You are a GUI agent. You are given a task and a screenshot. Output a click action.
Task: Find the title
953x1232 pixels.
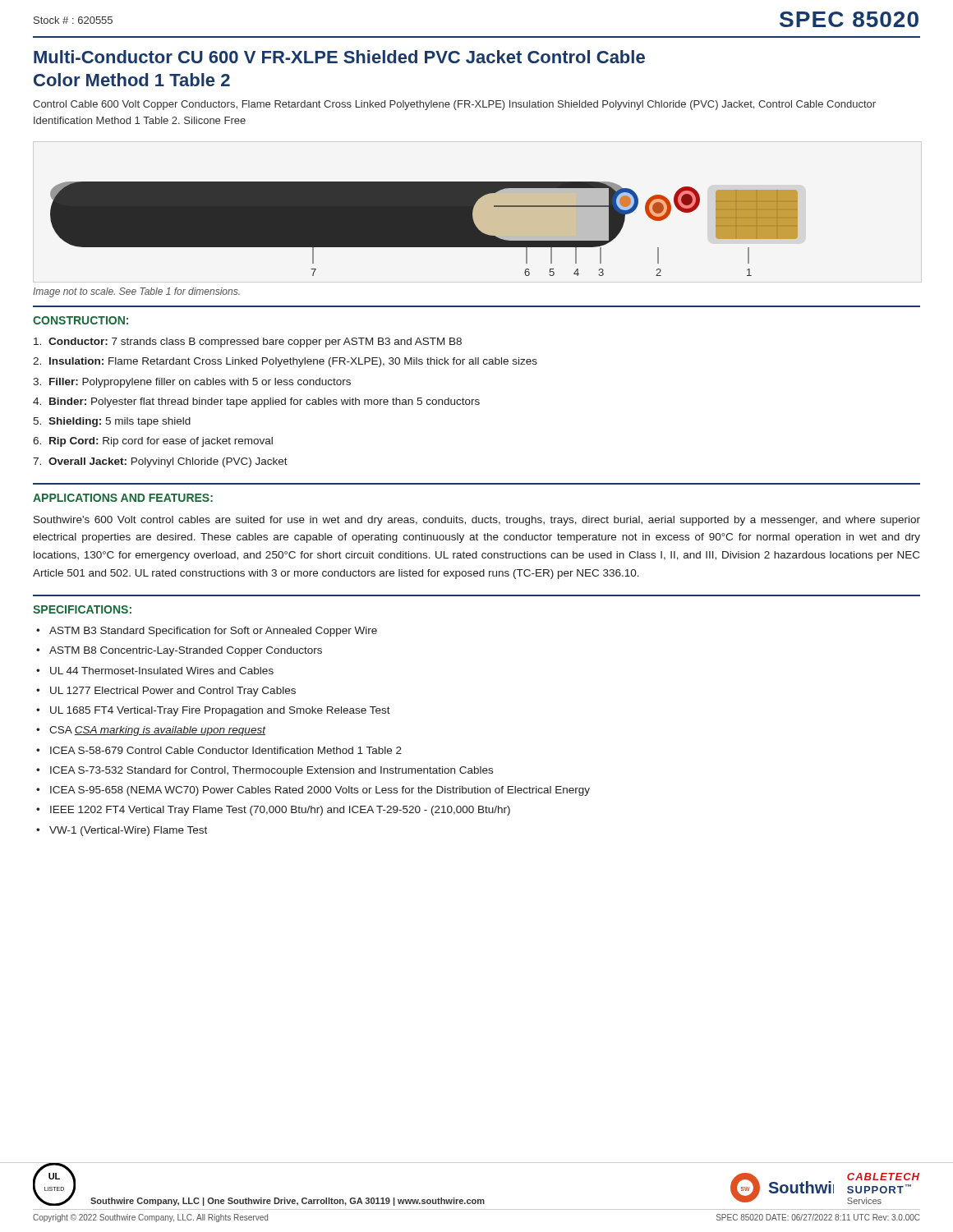click(476, 69)
